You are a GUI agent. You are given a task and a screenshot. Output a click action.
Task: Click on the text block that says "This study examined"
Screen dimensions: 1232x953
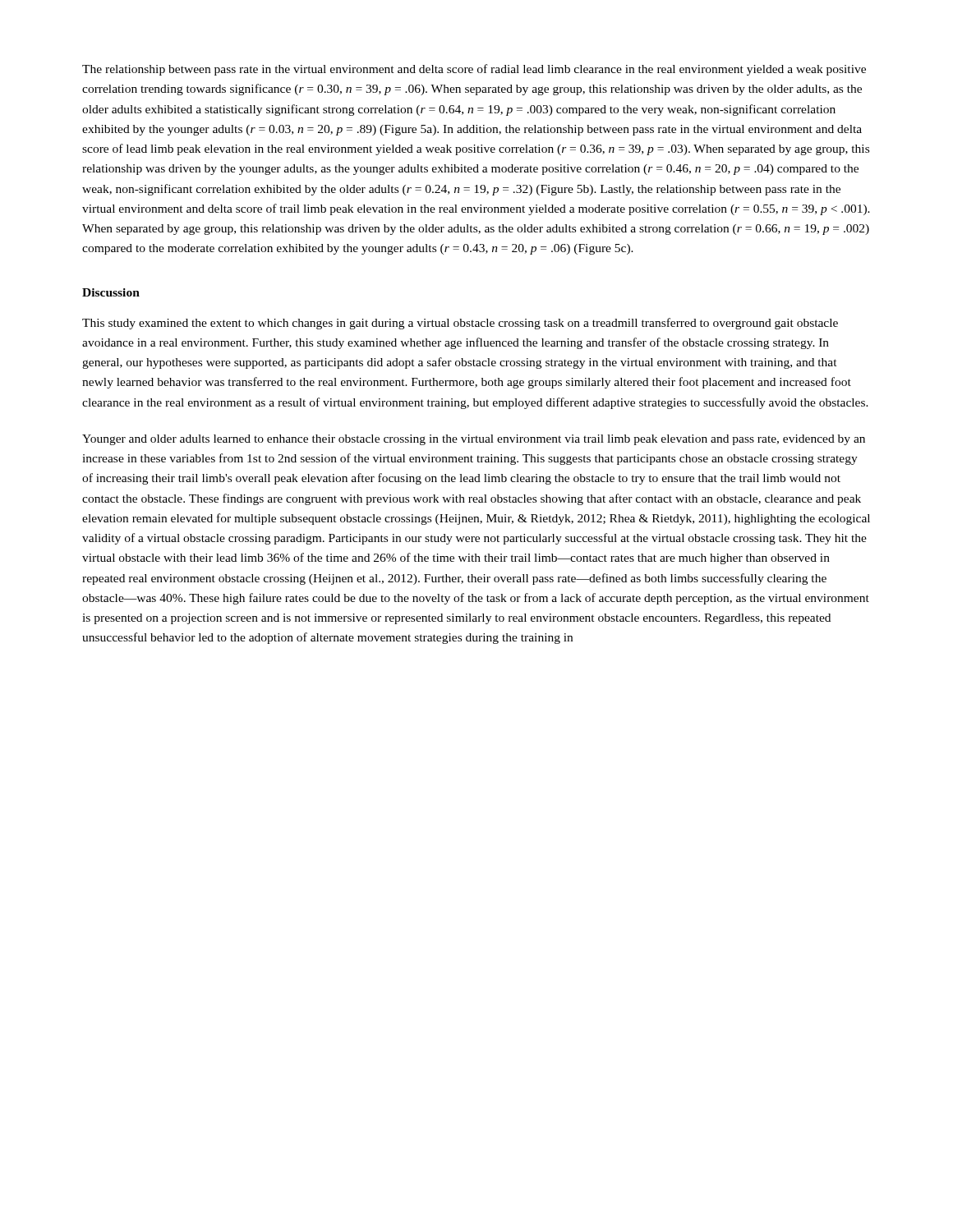click(x=475, y=362)
